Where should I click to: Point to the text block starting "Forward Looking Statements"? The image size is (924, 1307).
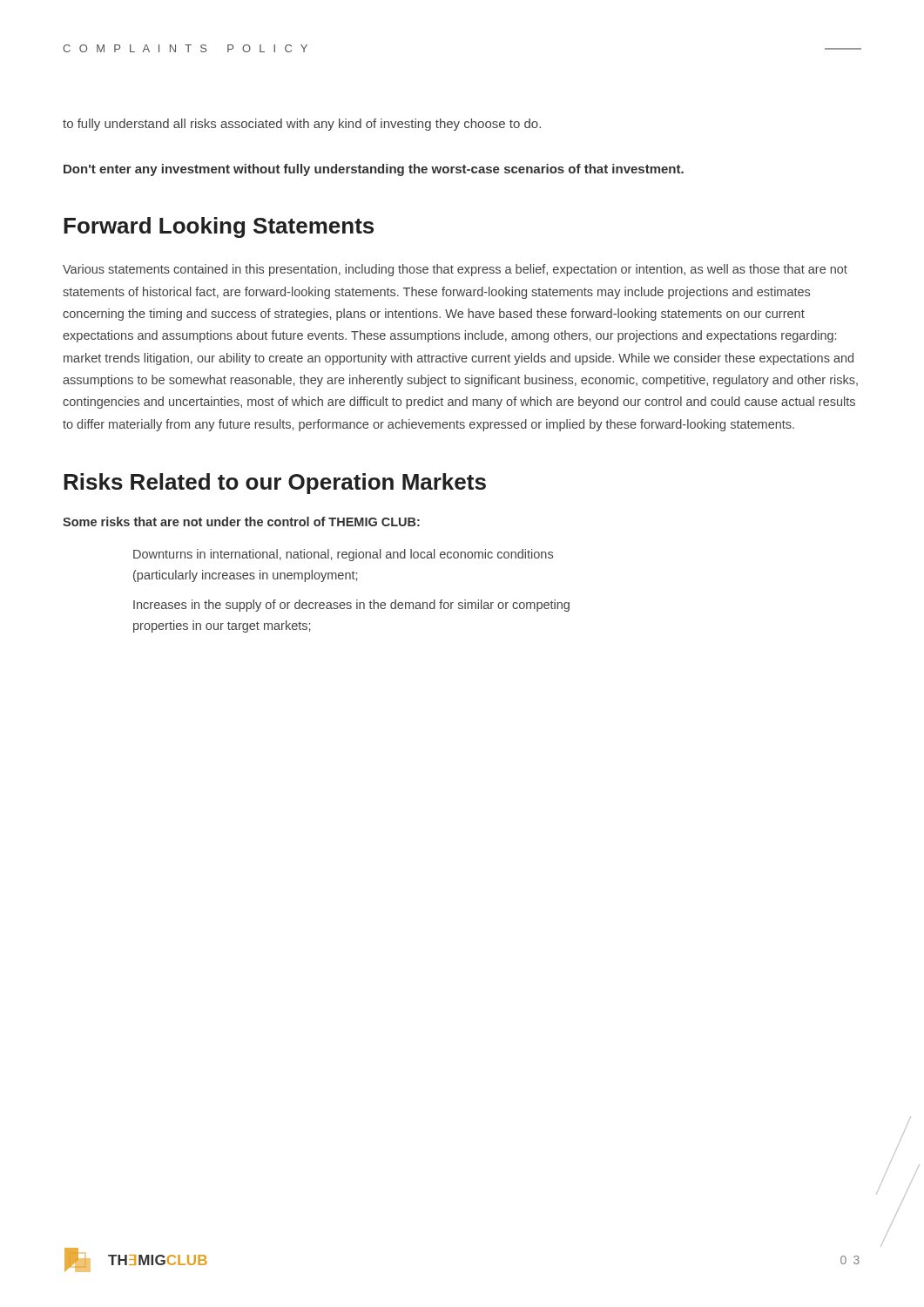(219, 226)
